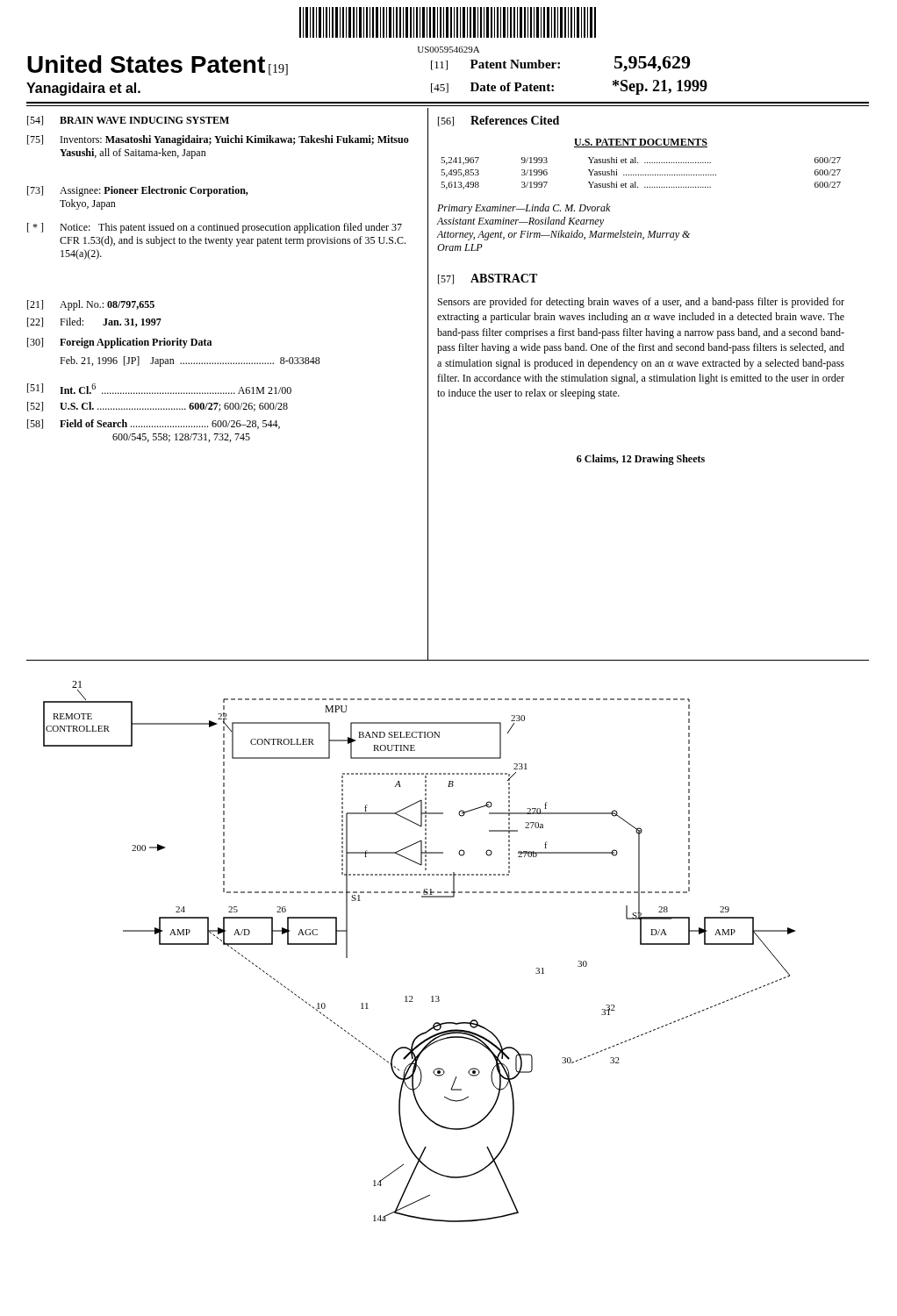Click the passage that begins "[58] Field of Search .............................. 600/26–28, 544,"
The width and height of the screenshot is (897, 1316).
point(224,431)
